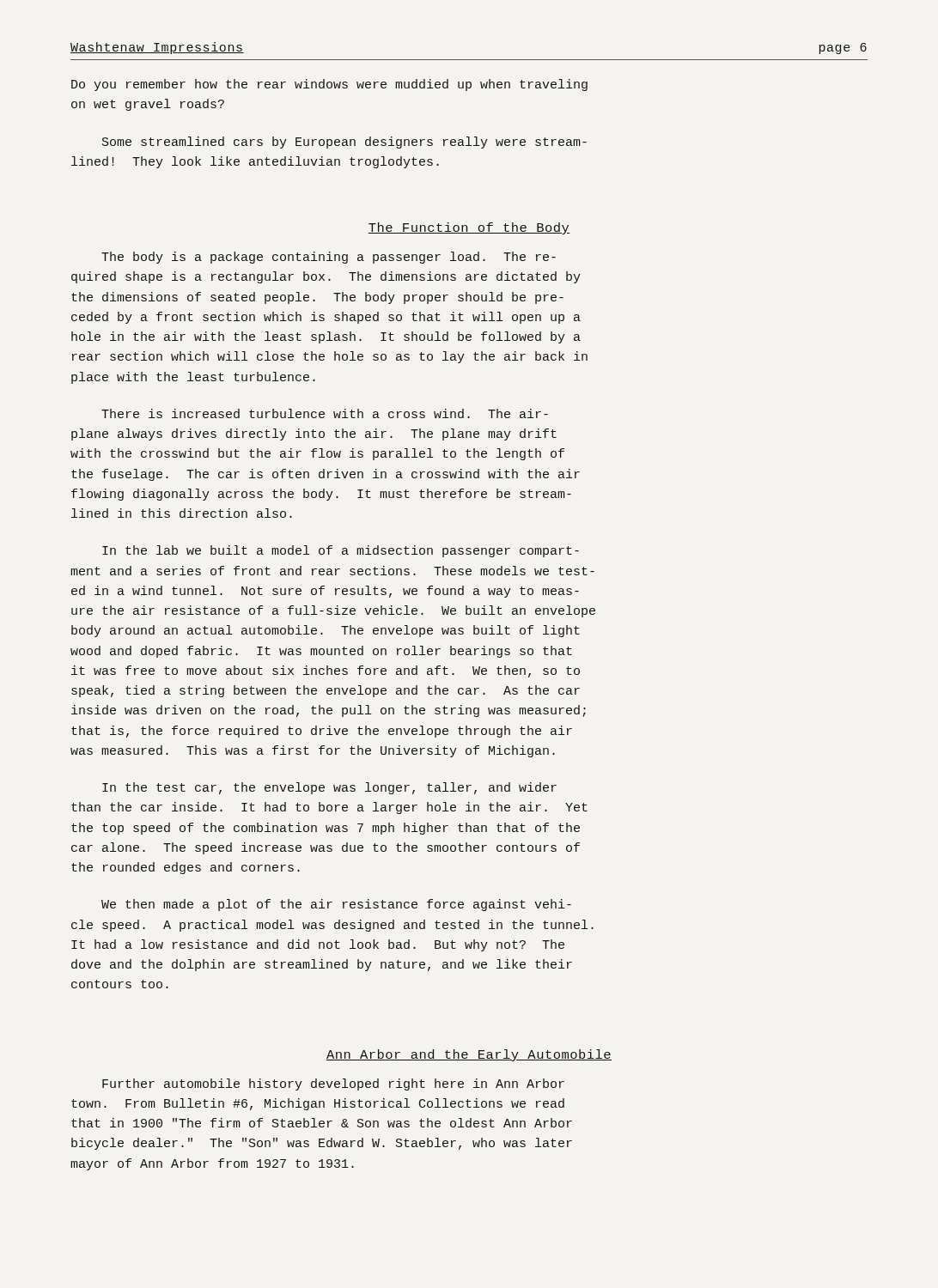Find the section header that says "Ann Arbor and the Early Automobile"
938x1288 pixels.
pyautogui.click(x=469, y=1055)
